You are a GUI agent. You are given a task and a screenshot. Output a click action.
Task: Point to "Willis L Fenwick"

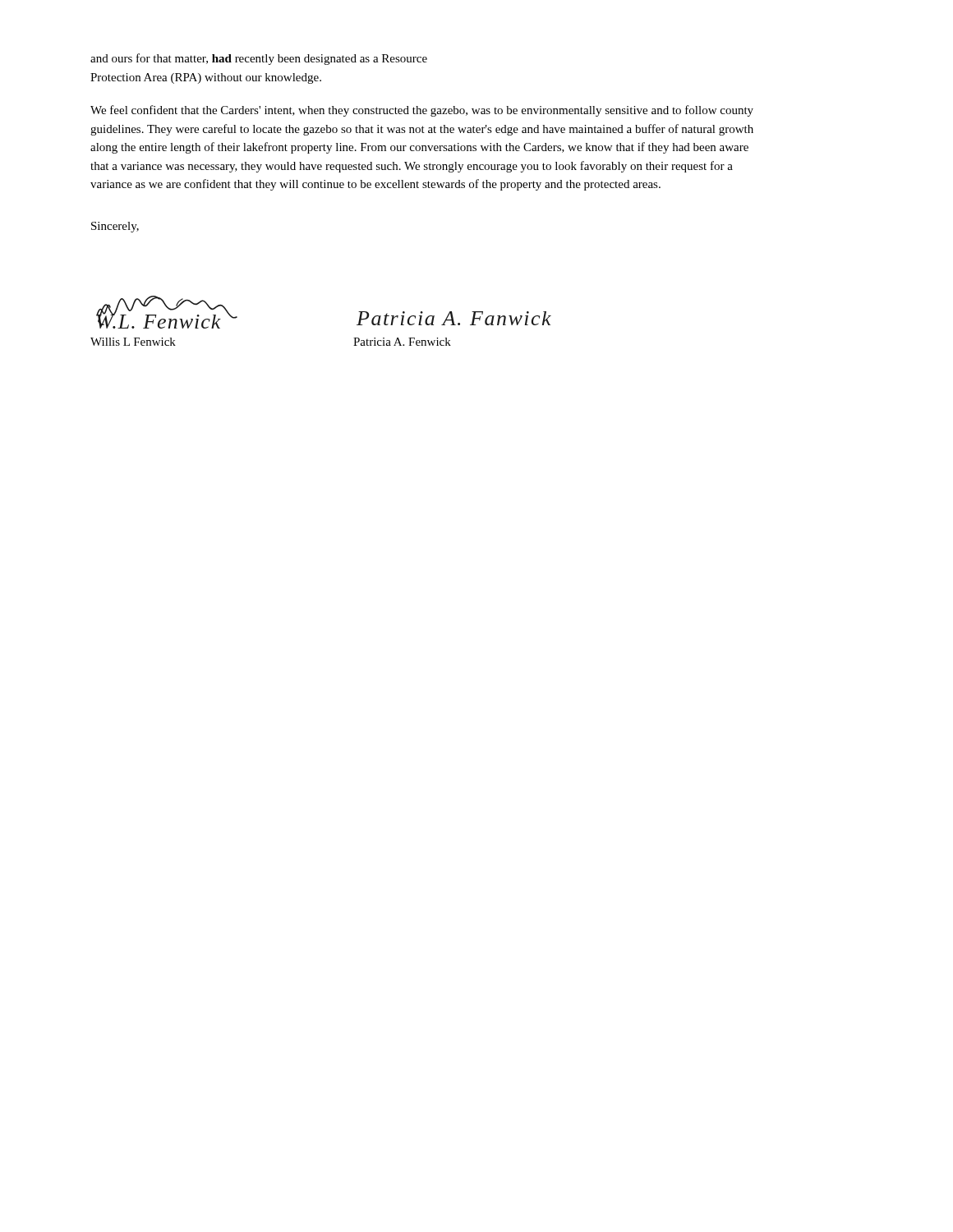(133, 342)
